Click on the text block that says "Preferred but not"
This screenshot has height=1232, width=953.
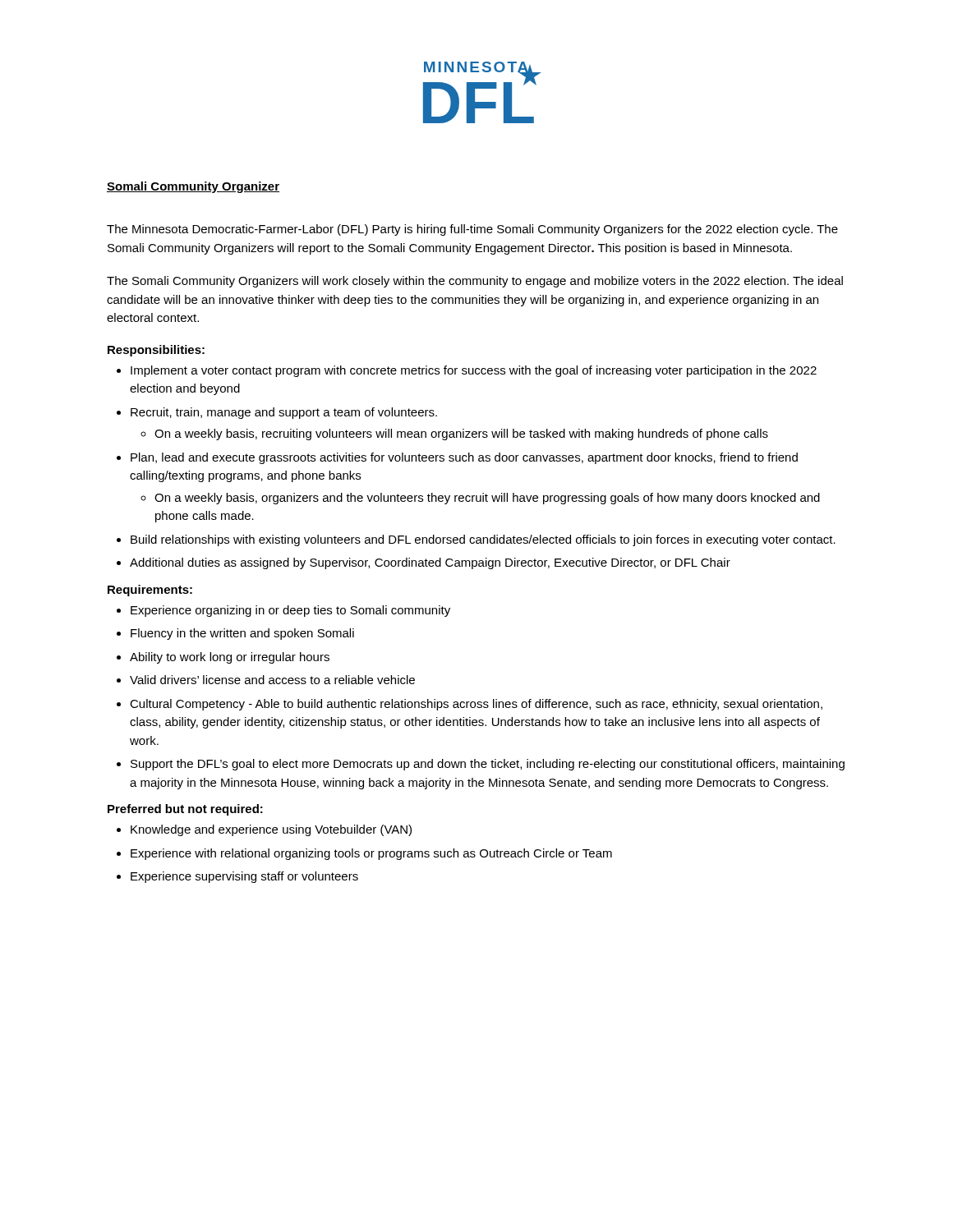pyautogui.click(x=185, y=810)
